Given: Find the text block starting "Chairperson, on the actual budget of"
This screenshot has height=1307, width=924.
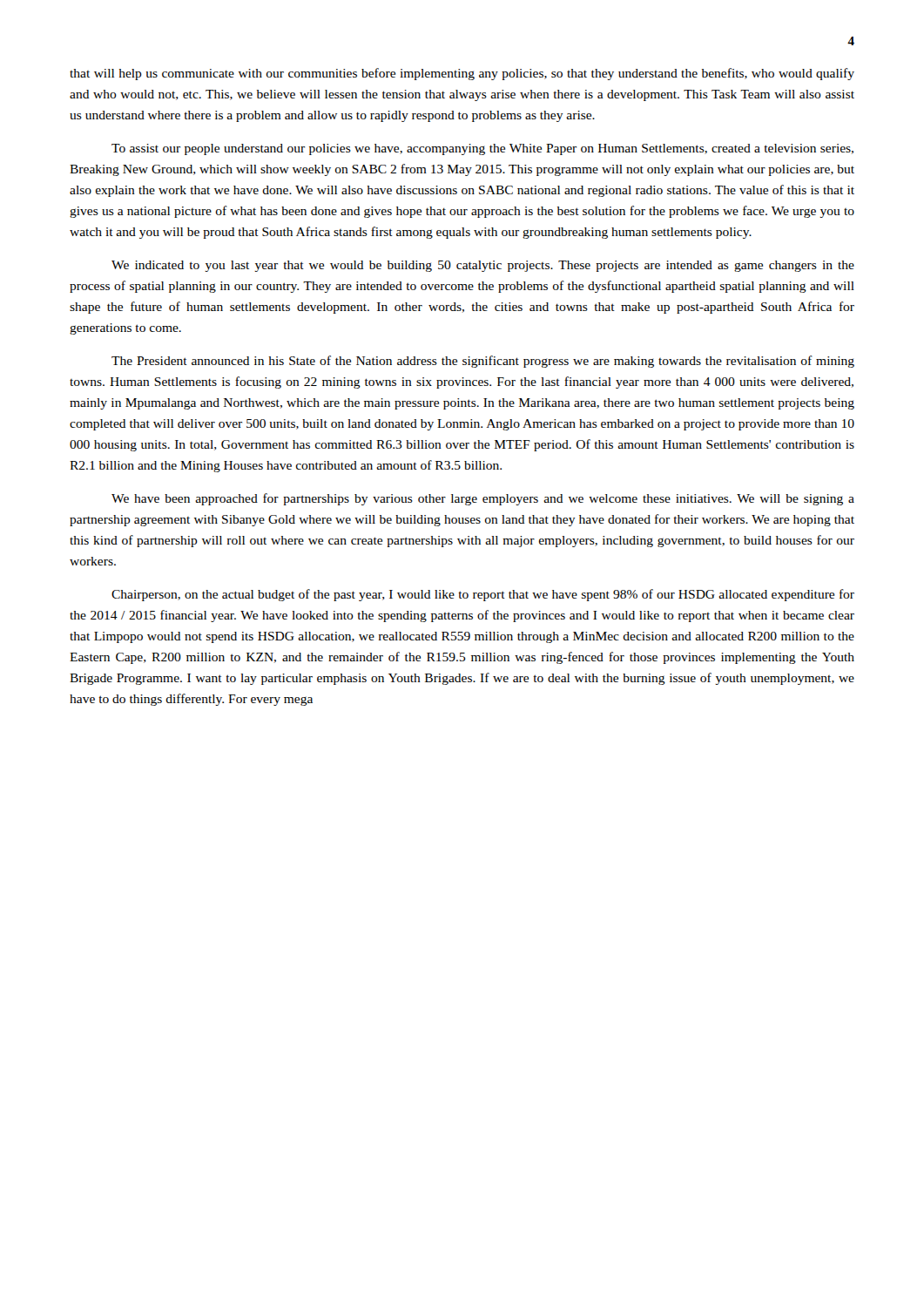Looking at the screenshot, I should point(462,646).
